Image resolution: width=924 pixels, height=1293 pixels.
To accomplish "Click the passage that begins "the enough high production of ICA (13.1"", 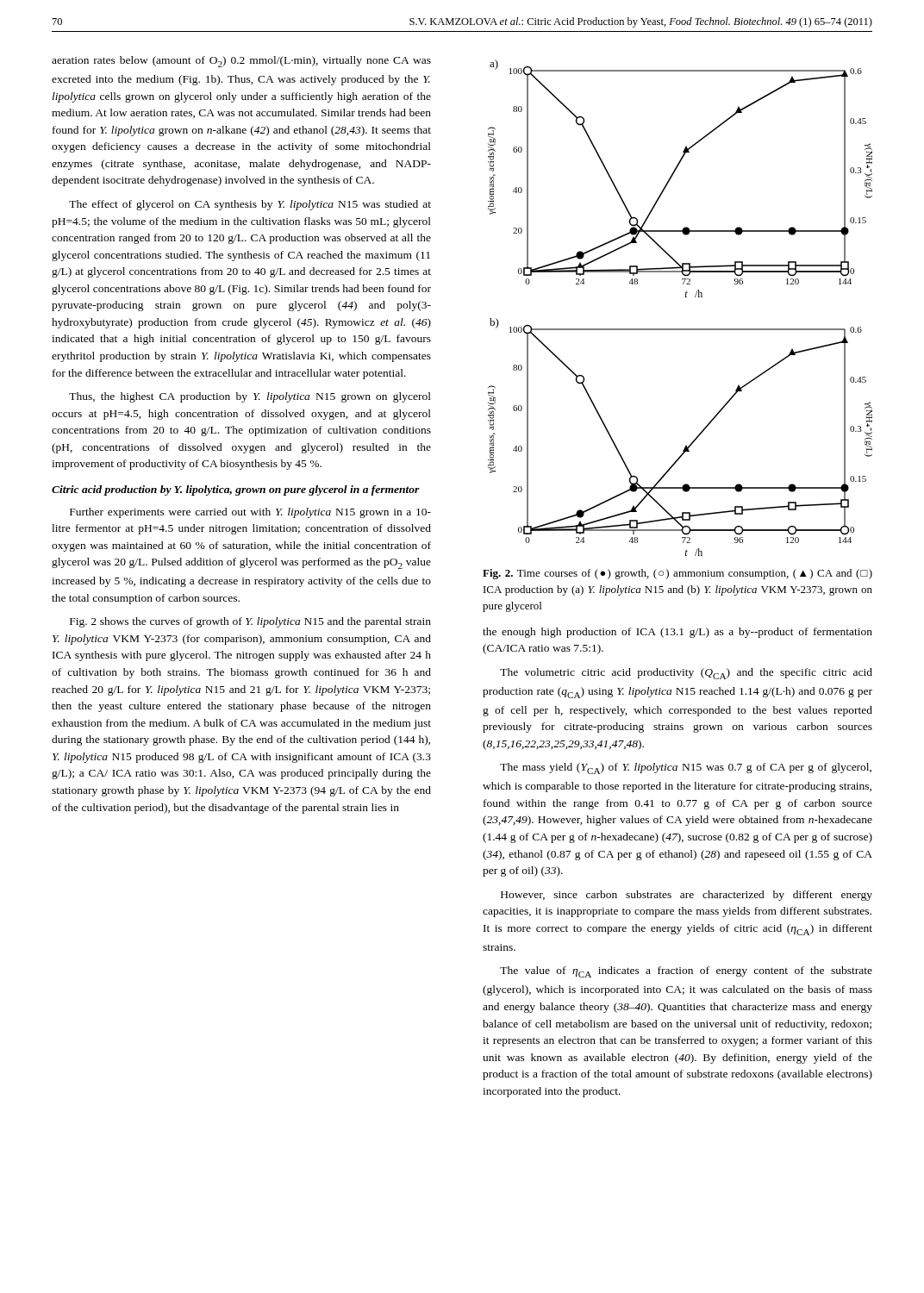I will (677, 640).
